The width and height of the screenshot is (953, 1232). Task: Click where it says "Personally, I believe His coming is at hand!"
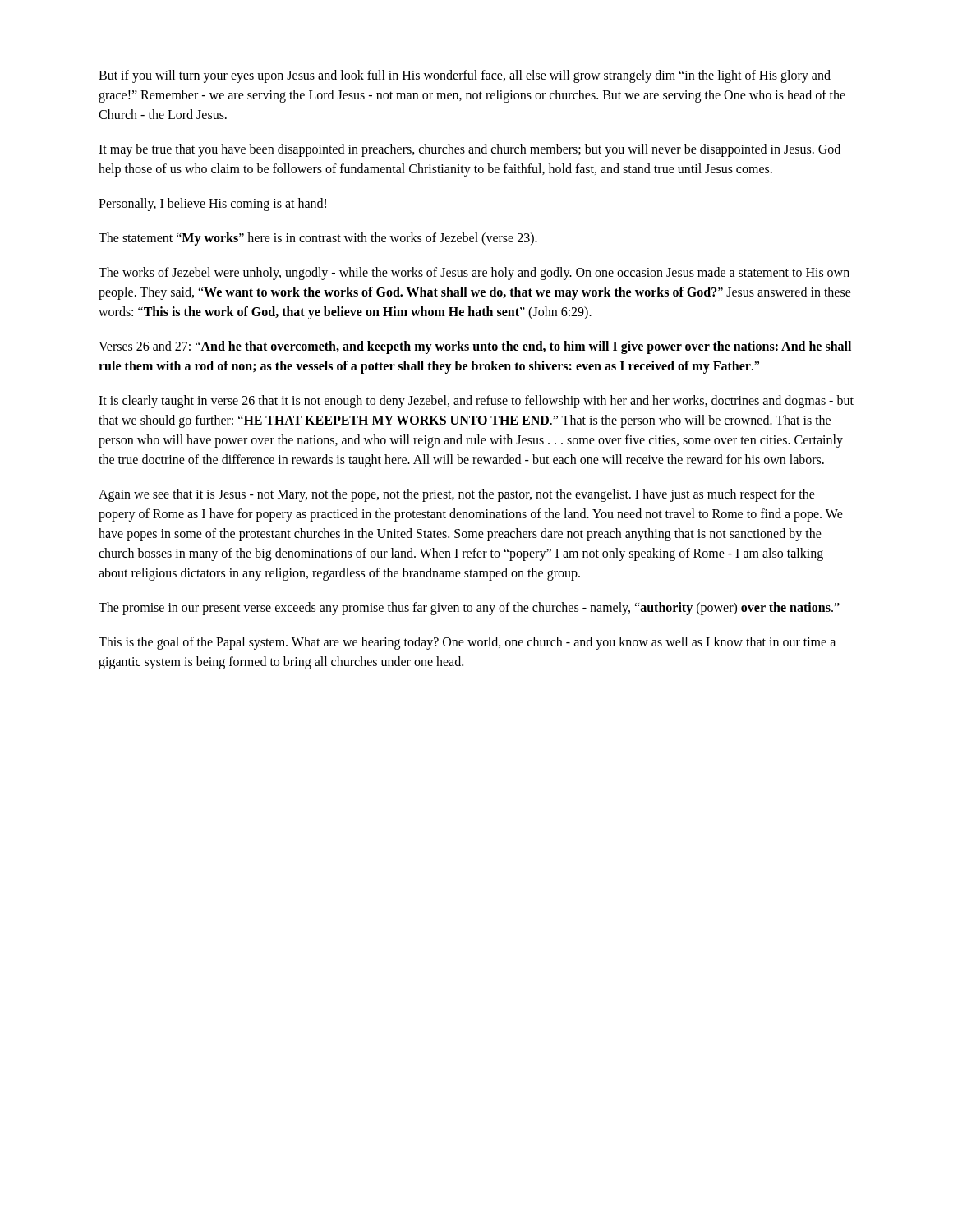[213, 203]
